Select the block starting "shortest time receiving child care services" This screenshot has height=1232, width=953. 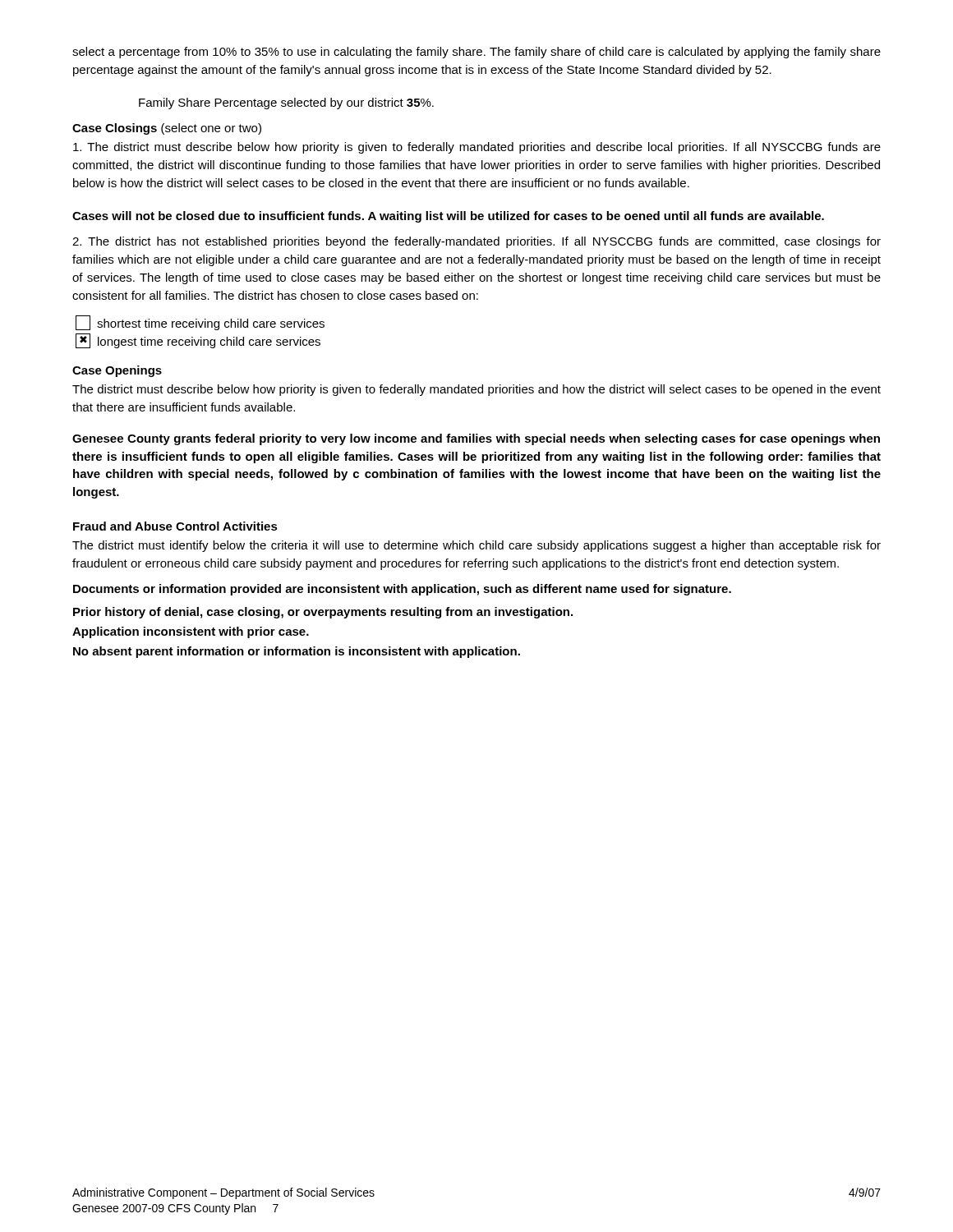[200, 323]
